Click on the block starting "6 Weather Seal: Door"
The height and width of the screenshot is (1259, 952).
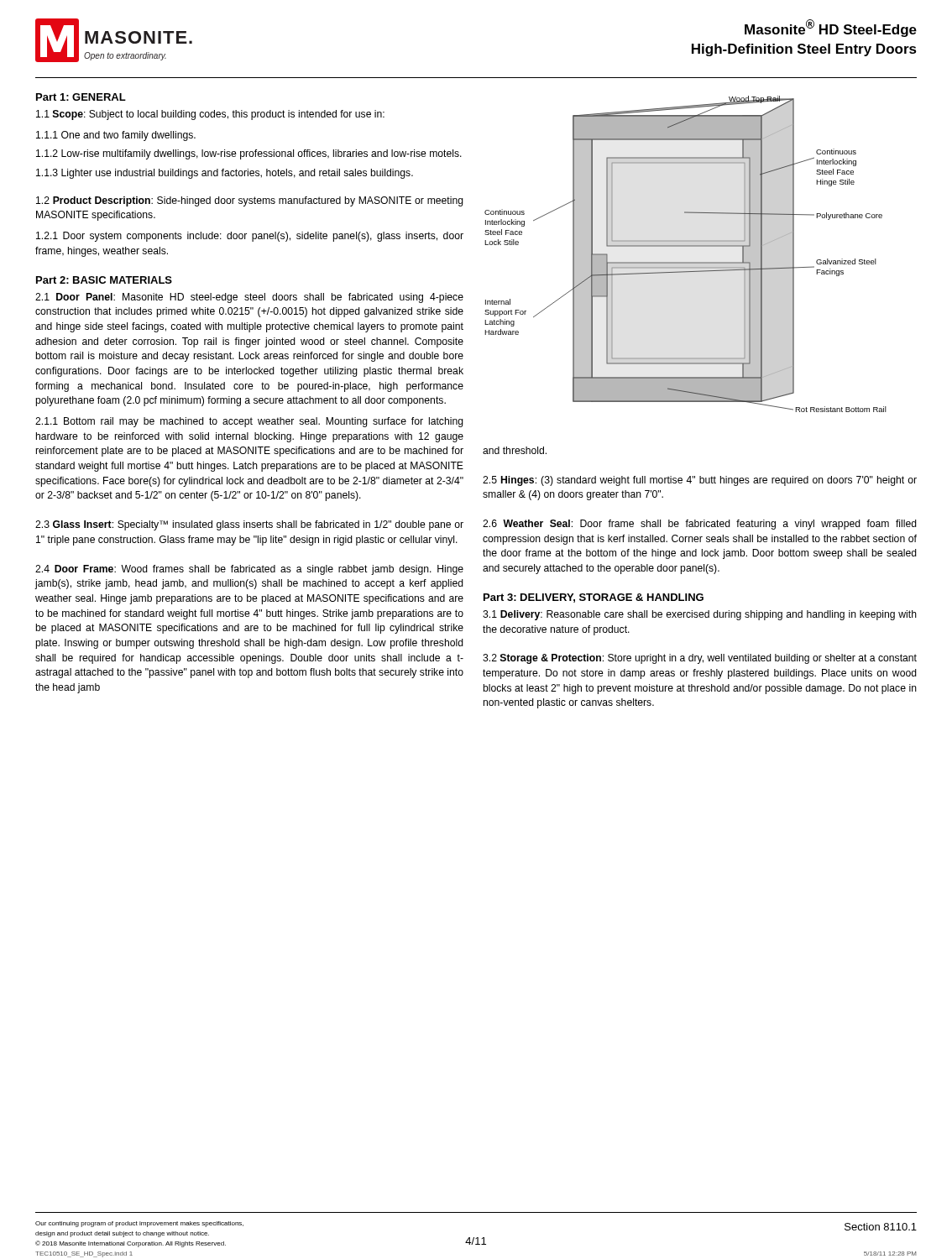(x=700, y=546)
